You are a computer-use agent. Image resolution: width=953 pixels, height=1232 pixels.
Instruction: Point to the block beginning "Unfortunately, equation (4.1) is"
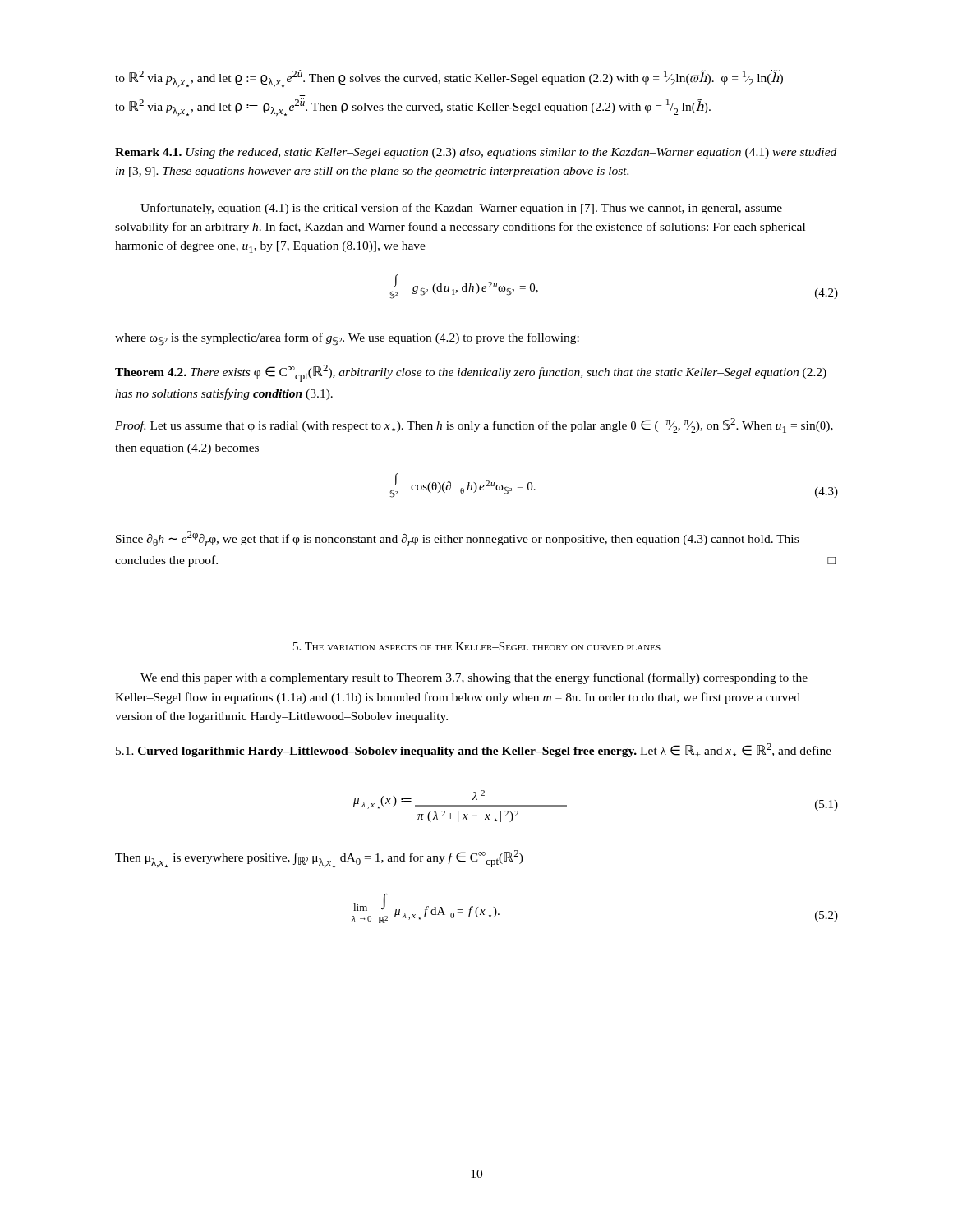point(460,228)
